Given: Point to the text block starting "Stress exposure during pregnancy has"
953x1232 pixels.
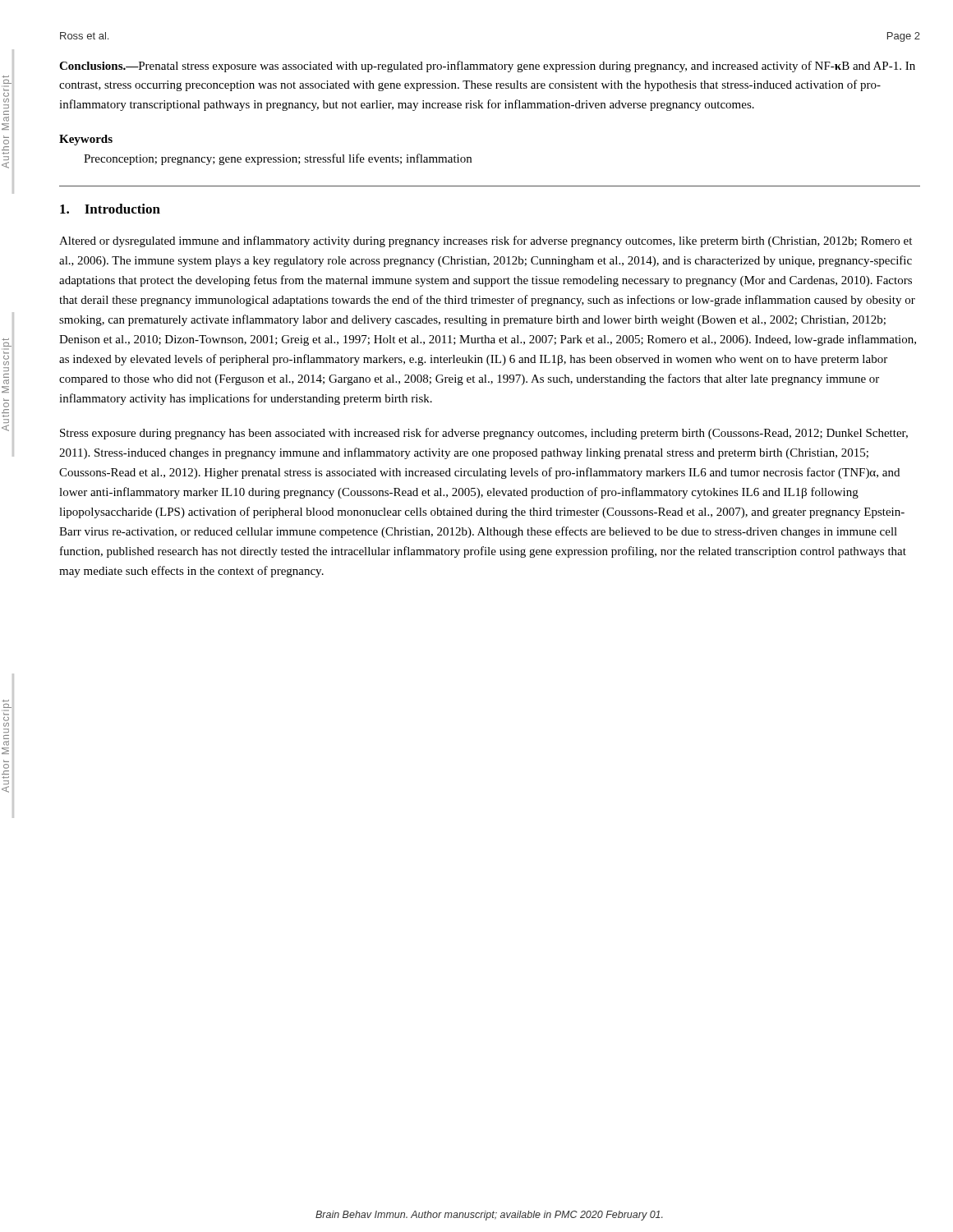Looking at the screenshot, I should click(x=484, y=502).
